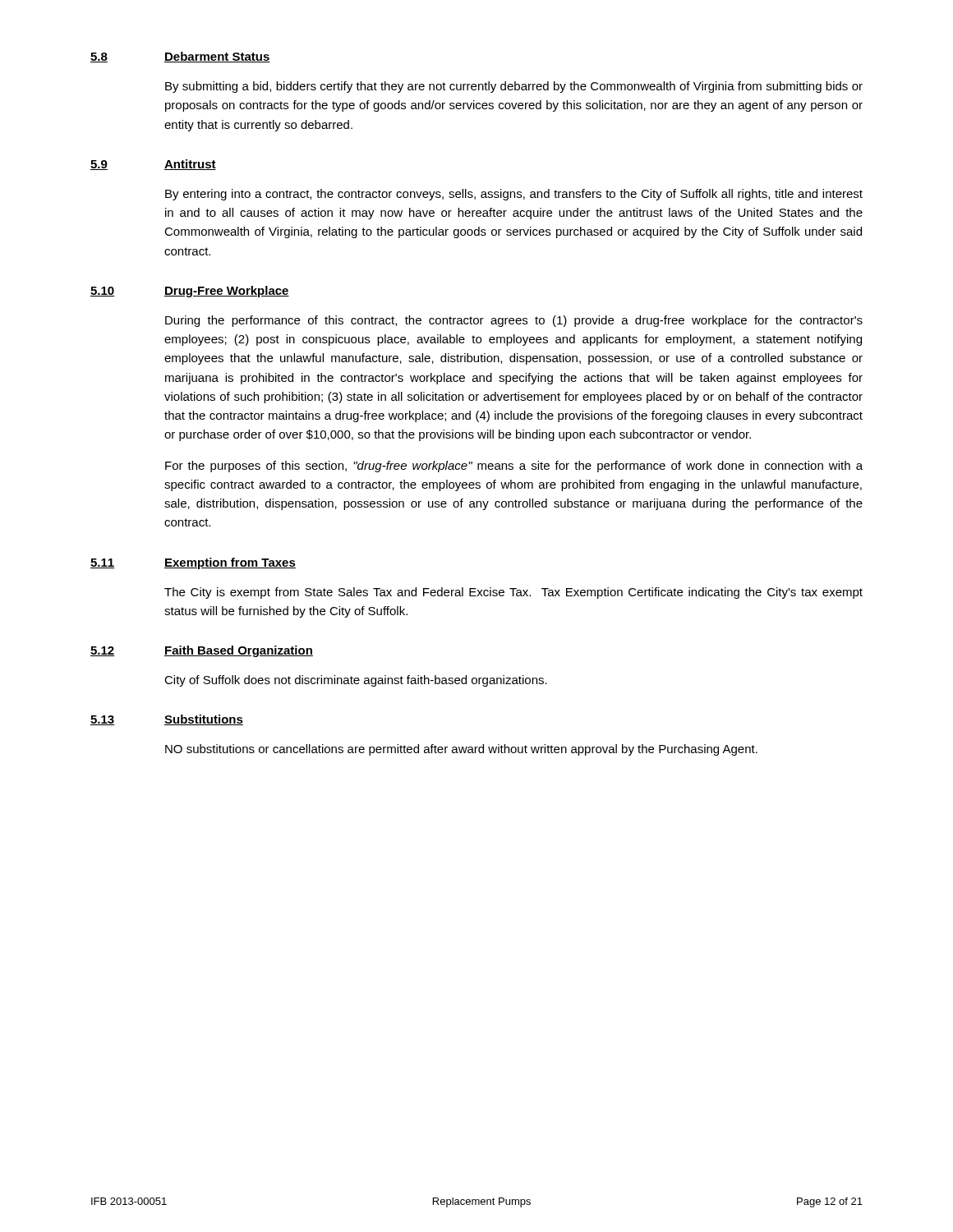Locate the text "Exemption from Taxes"
The image size is (953, 1232).
click(x=230, y=562)
